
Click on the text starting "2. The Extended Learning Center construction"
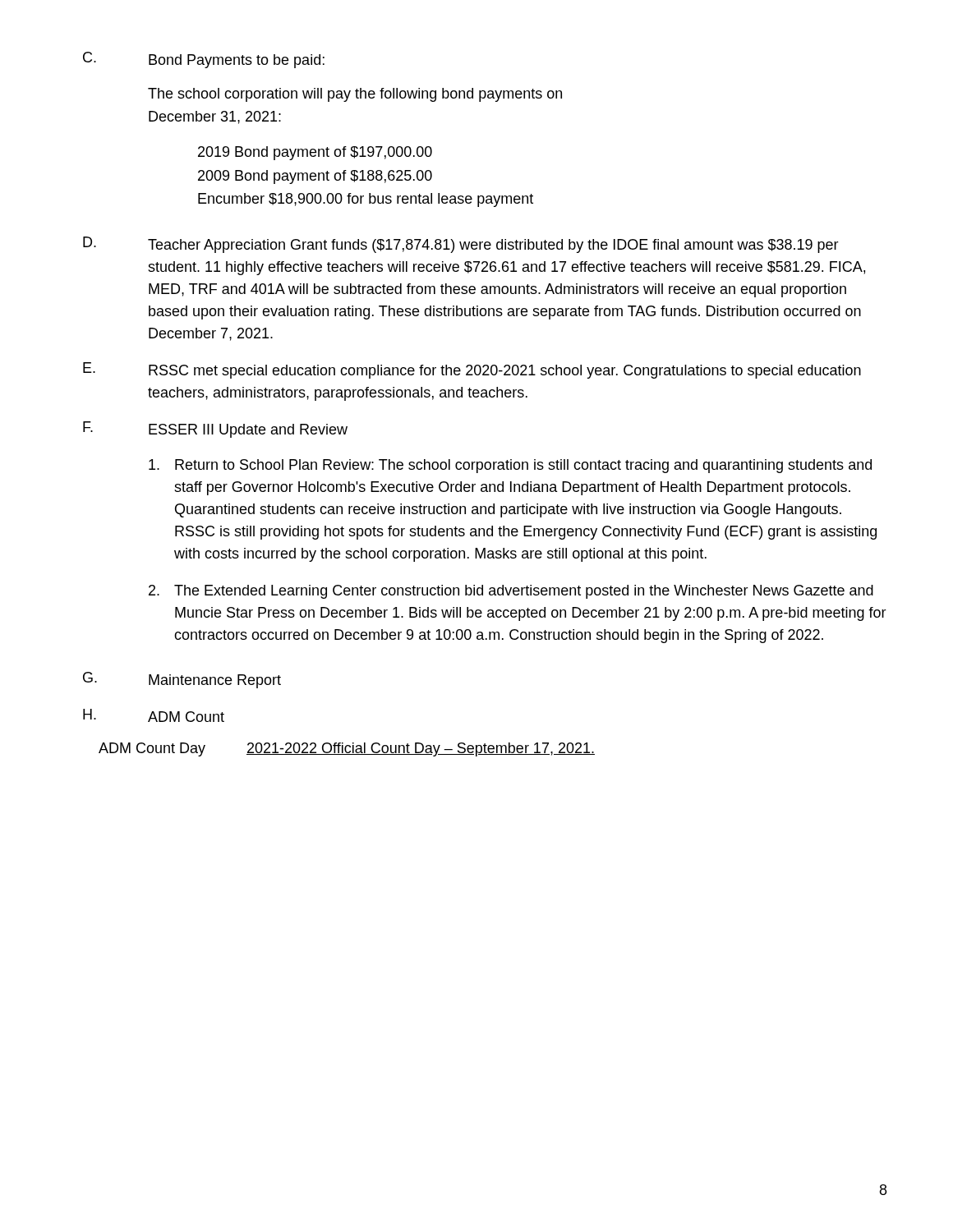coord(518,613)
